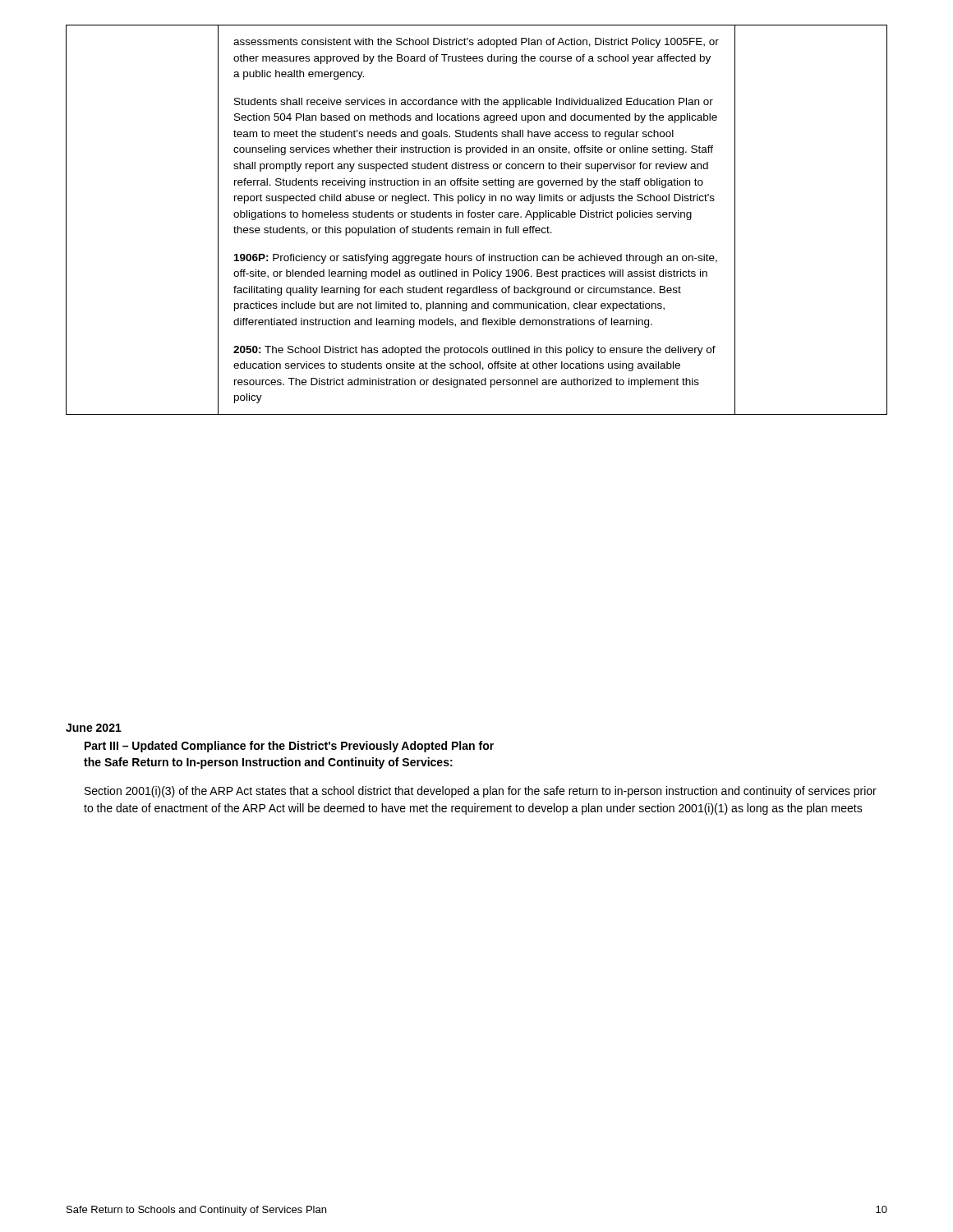The height and width of the screenshot is (1232, 953).
Task: Locate the section header that opens with "Part III – Updated"
Action: click(289, 754)
